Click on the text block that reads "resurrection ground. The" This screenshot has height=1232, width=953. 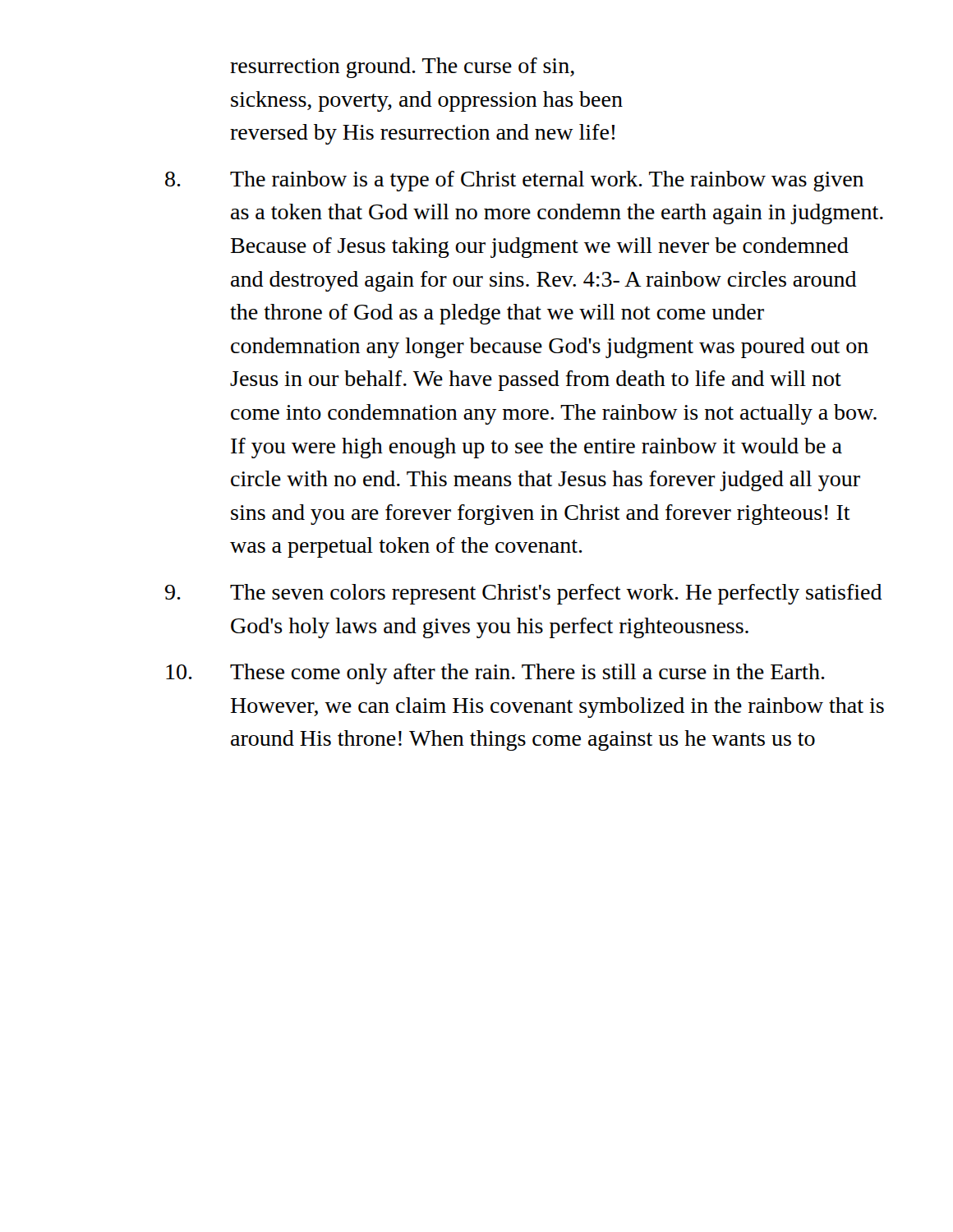coord(426,99)
